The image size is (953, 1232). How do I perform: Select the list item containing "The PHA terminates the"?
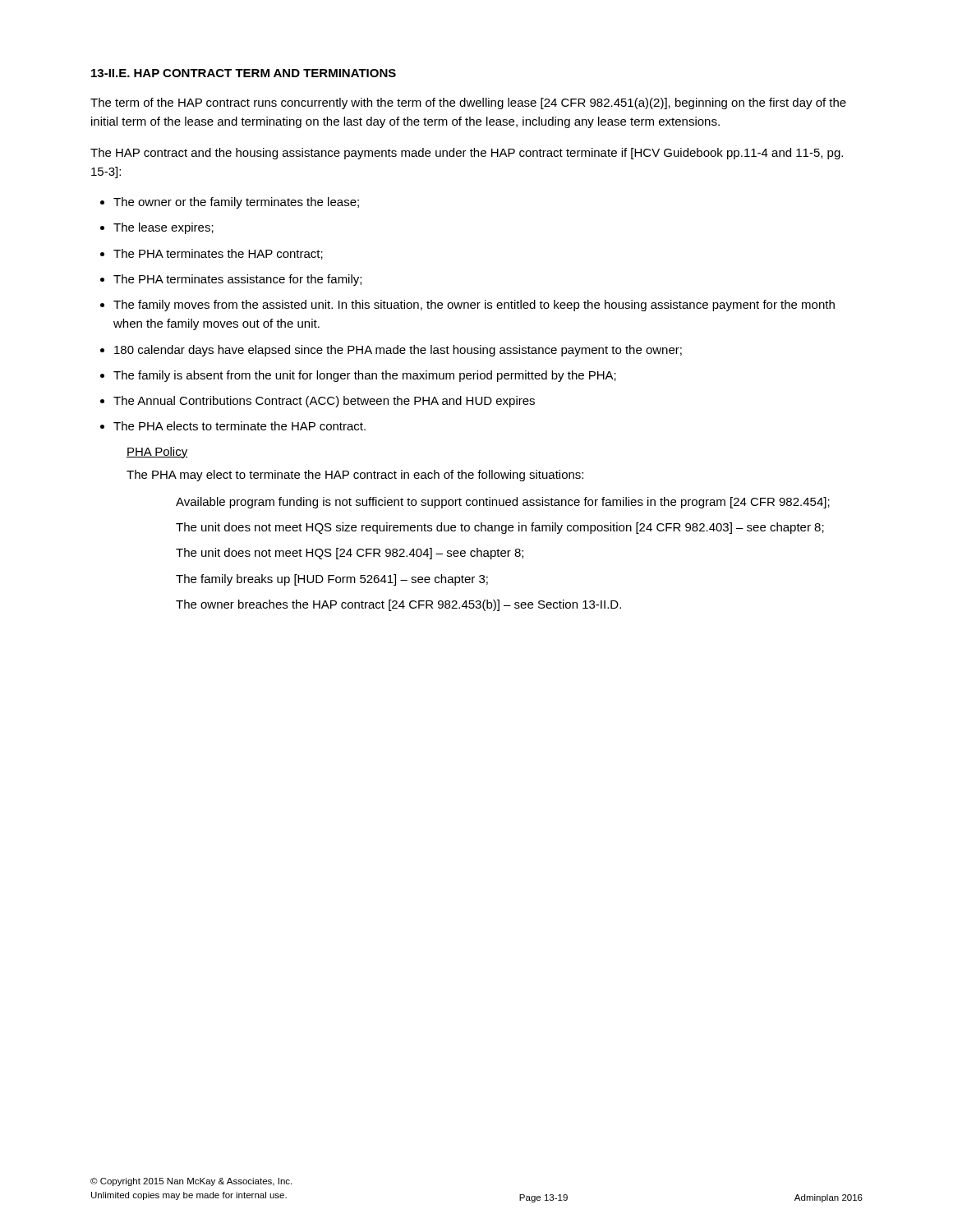click(218, 253)
